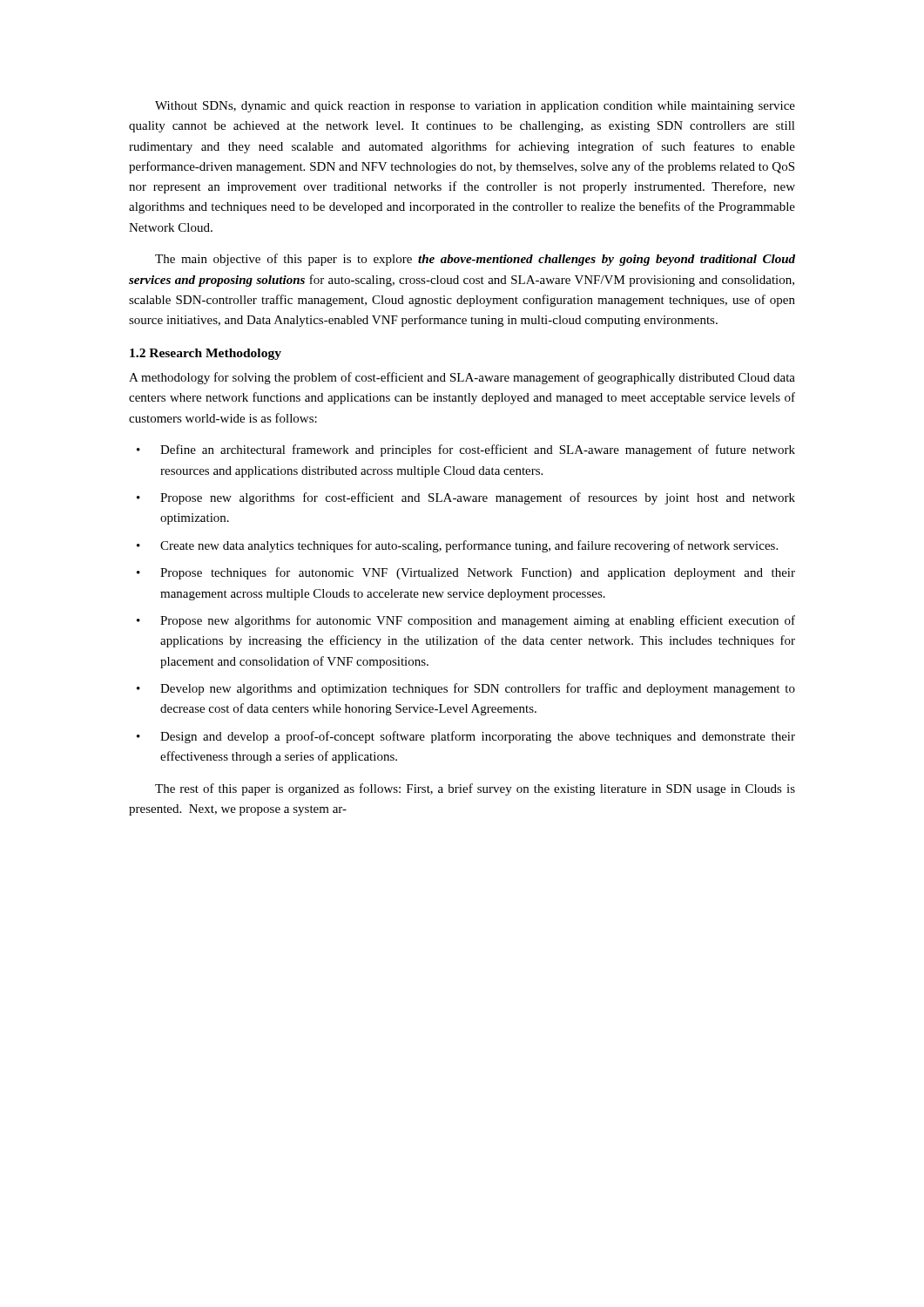
Task: Locate the list item containing "• Design and"
Action: (462, 747)
